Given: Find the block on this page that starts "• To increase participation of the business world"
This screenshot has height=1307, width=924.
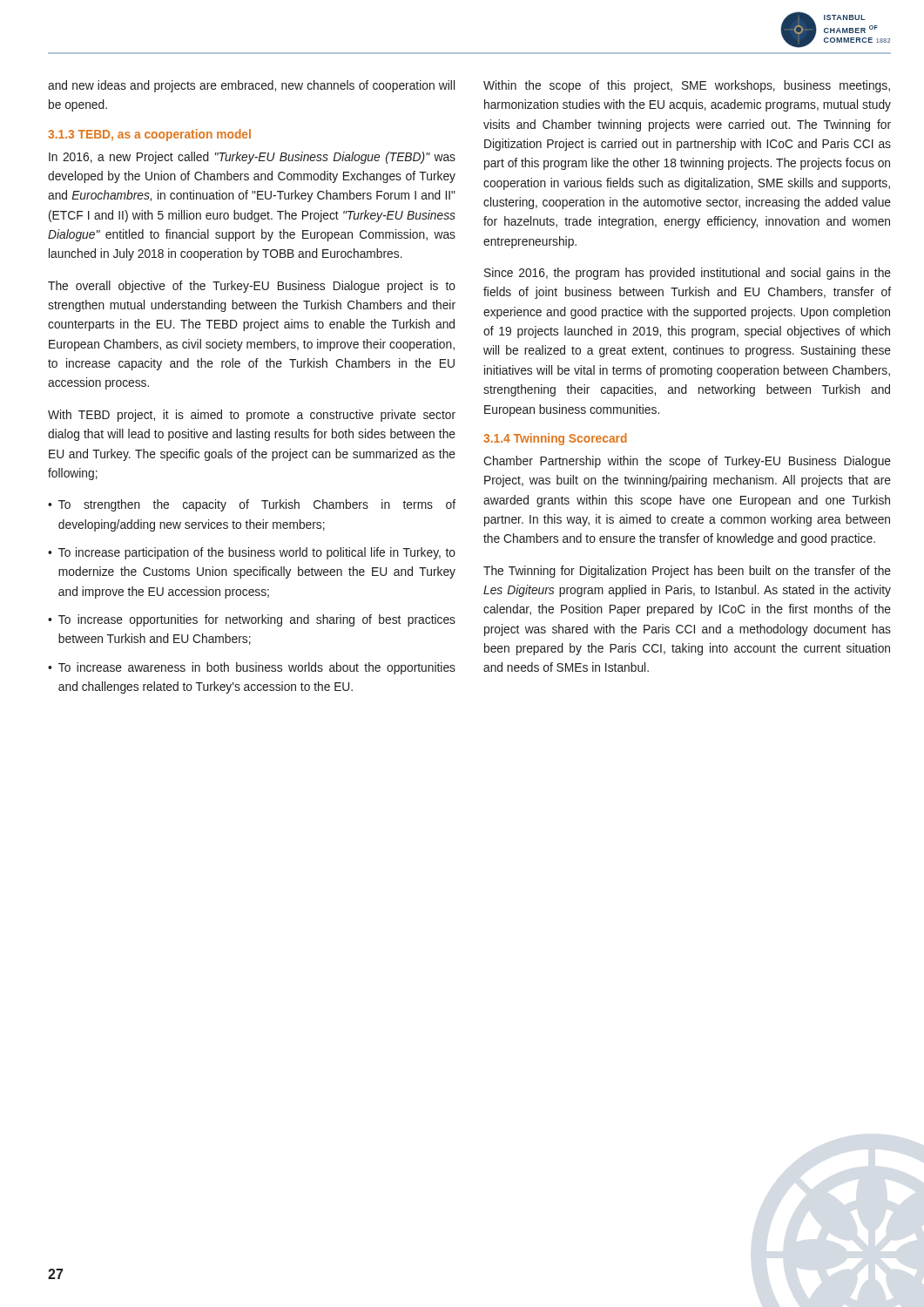Looking at the screenshot, I should [252, 573].
